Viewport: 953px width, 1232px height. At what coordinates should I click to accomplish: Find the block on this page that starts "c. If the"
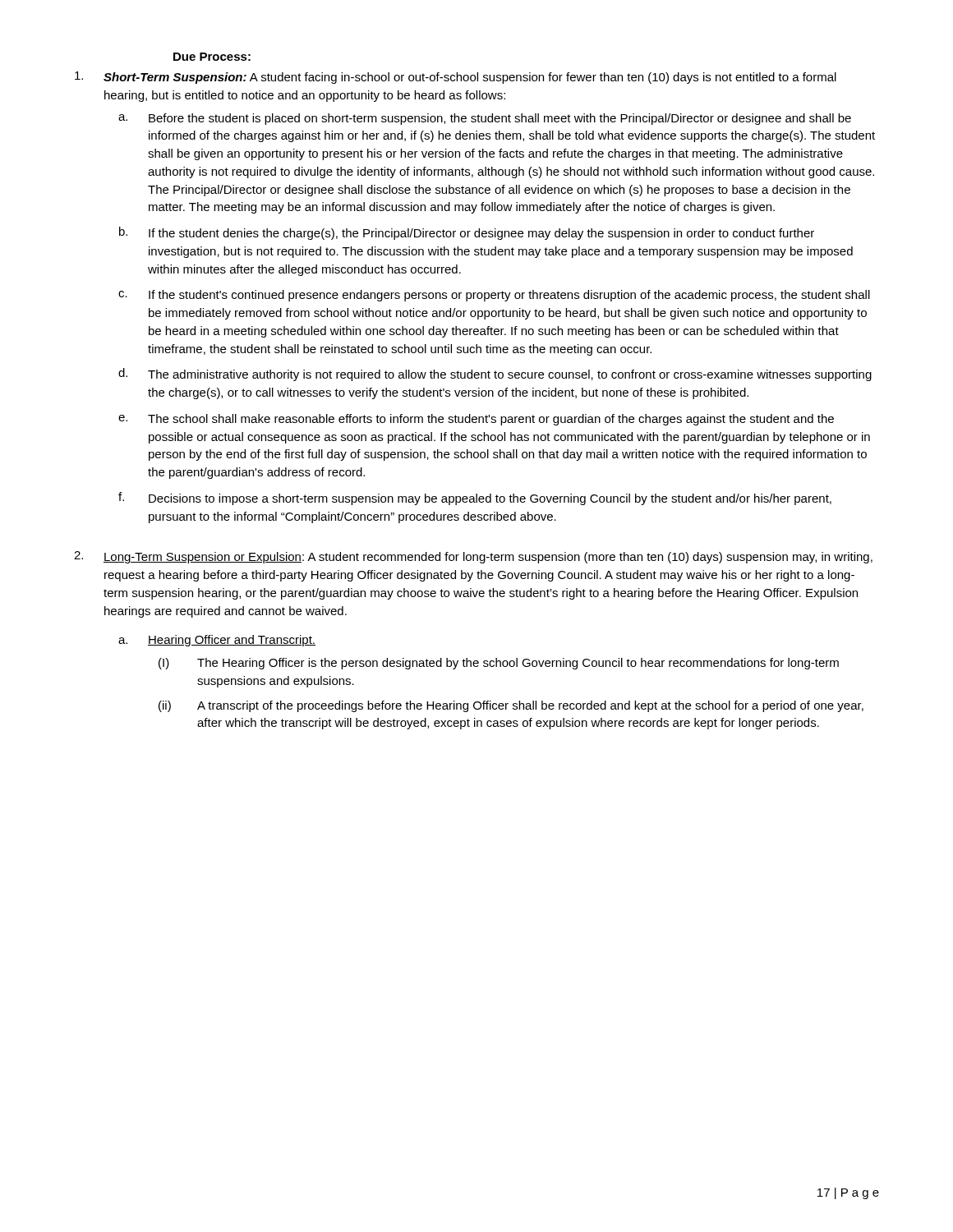(x=491, y=322)
